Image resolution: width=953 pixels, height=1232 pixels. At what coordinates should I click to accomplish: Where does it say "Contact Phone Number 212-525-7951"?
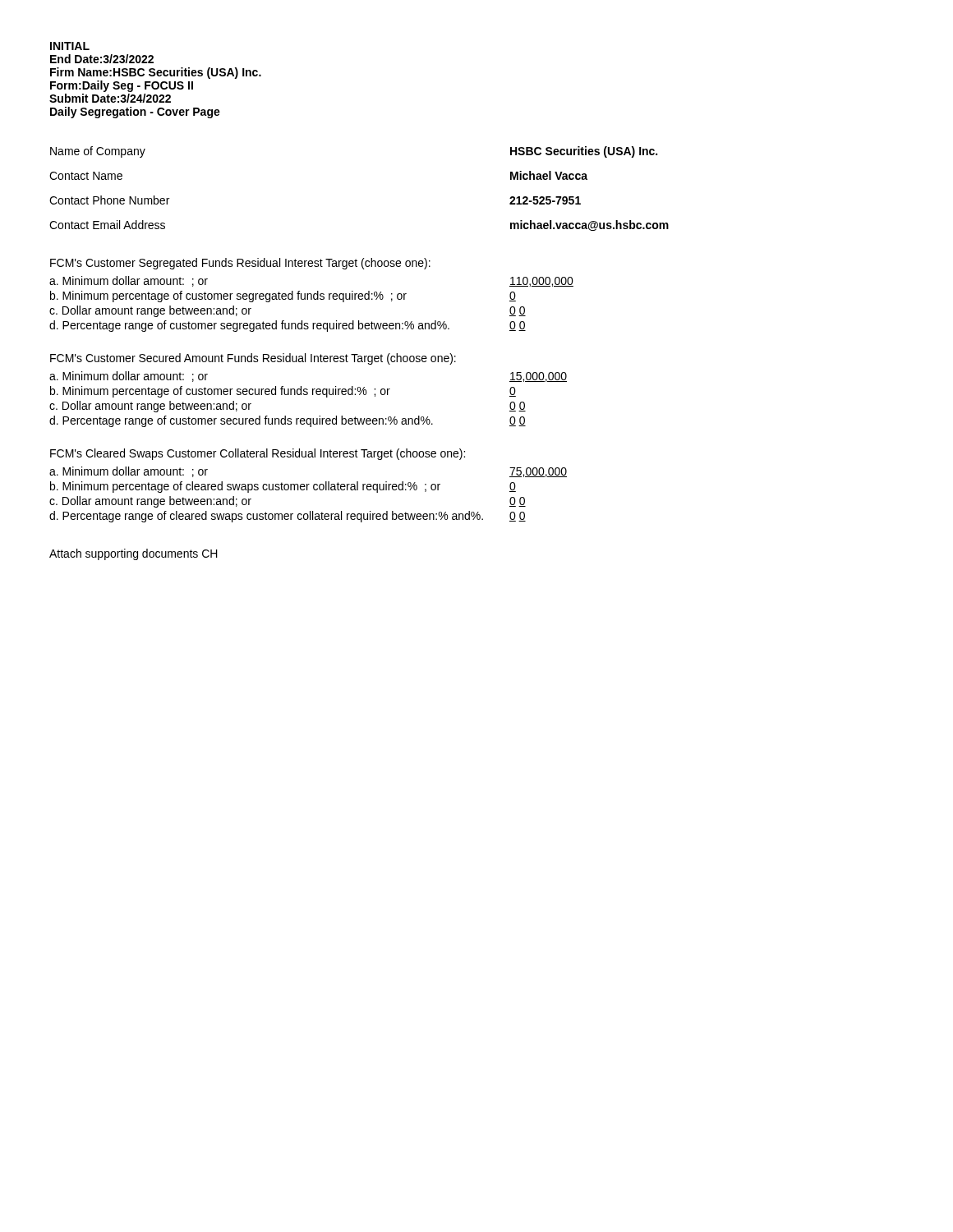coord(109,199)
